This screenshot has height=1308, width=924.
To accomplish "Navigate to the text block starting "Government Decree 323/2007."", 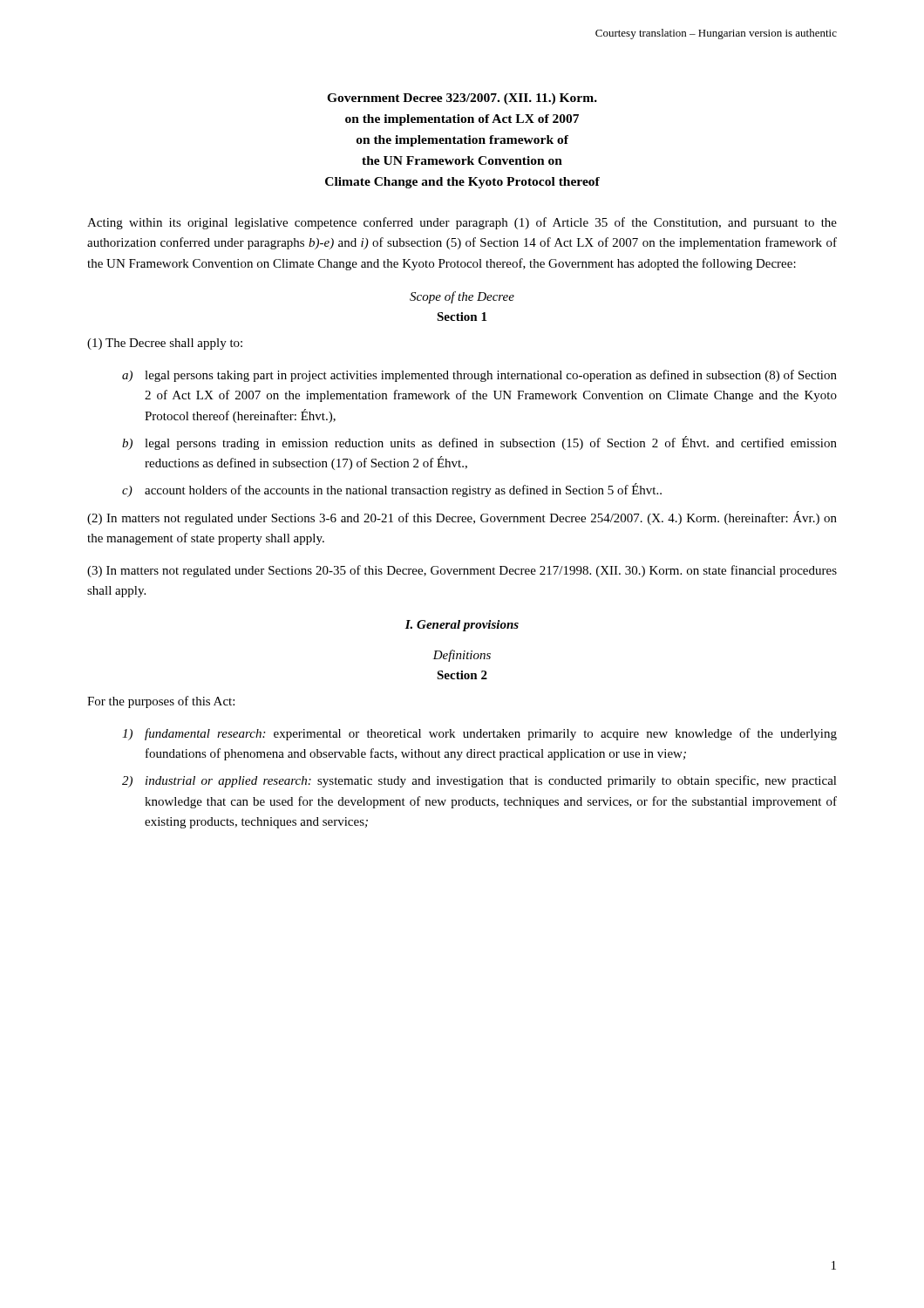I will [x=462, y=139].
